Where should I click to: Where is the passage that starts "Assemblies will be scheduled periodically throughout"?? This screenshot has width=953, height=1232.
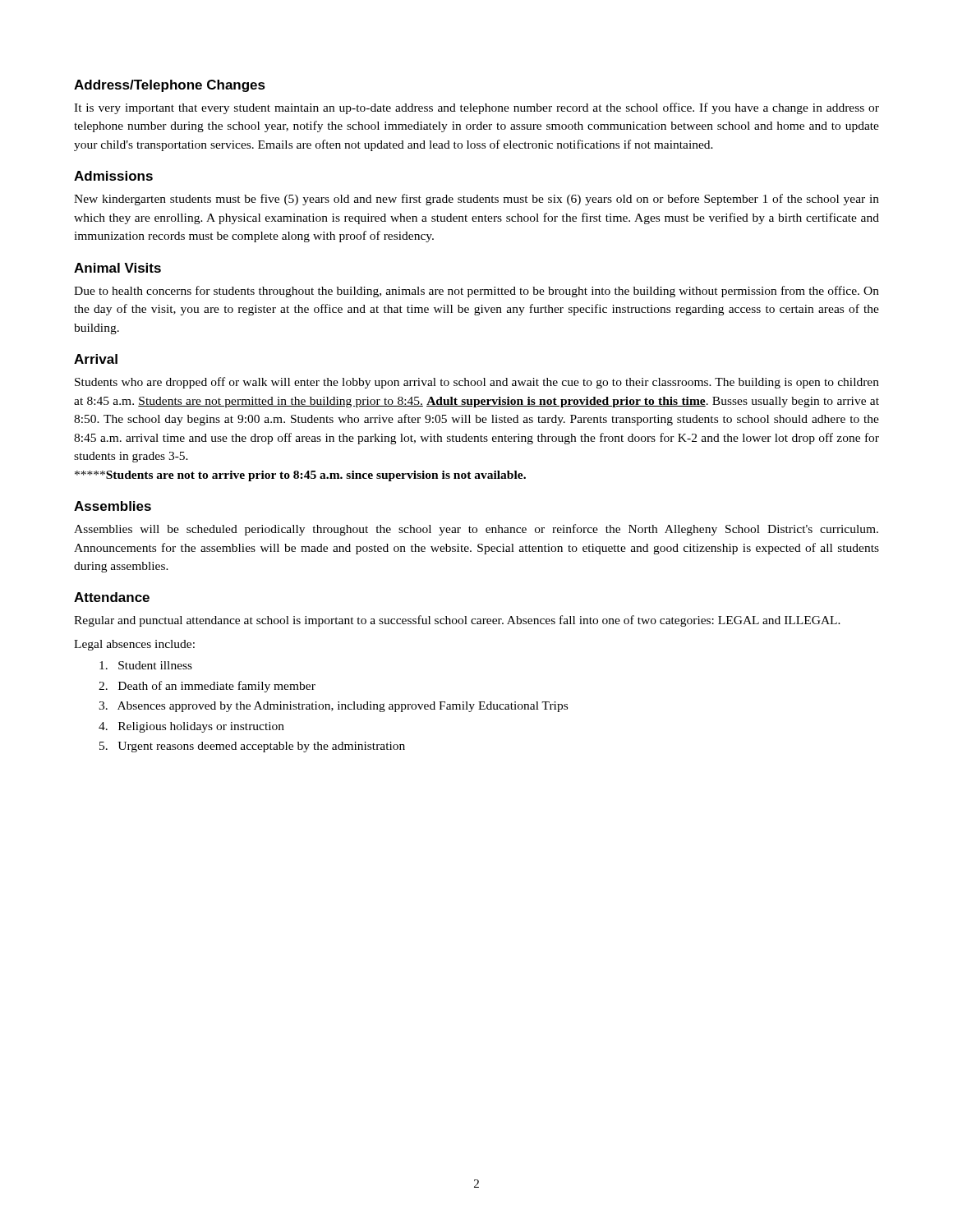pos(476,547)
